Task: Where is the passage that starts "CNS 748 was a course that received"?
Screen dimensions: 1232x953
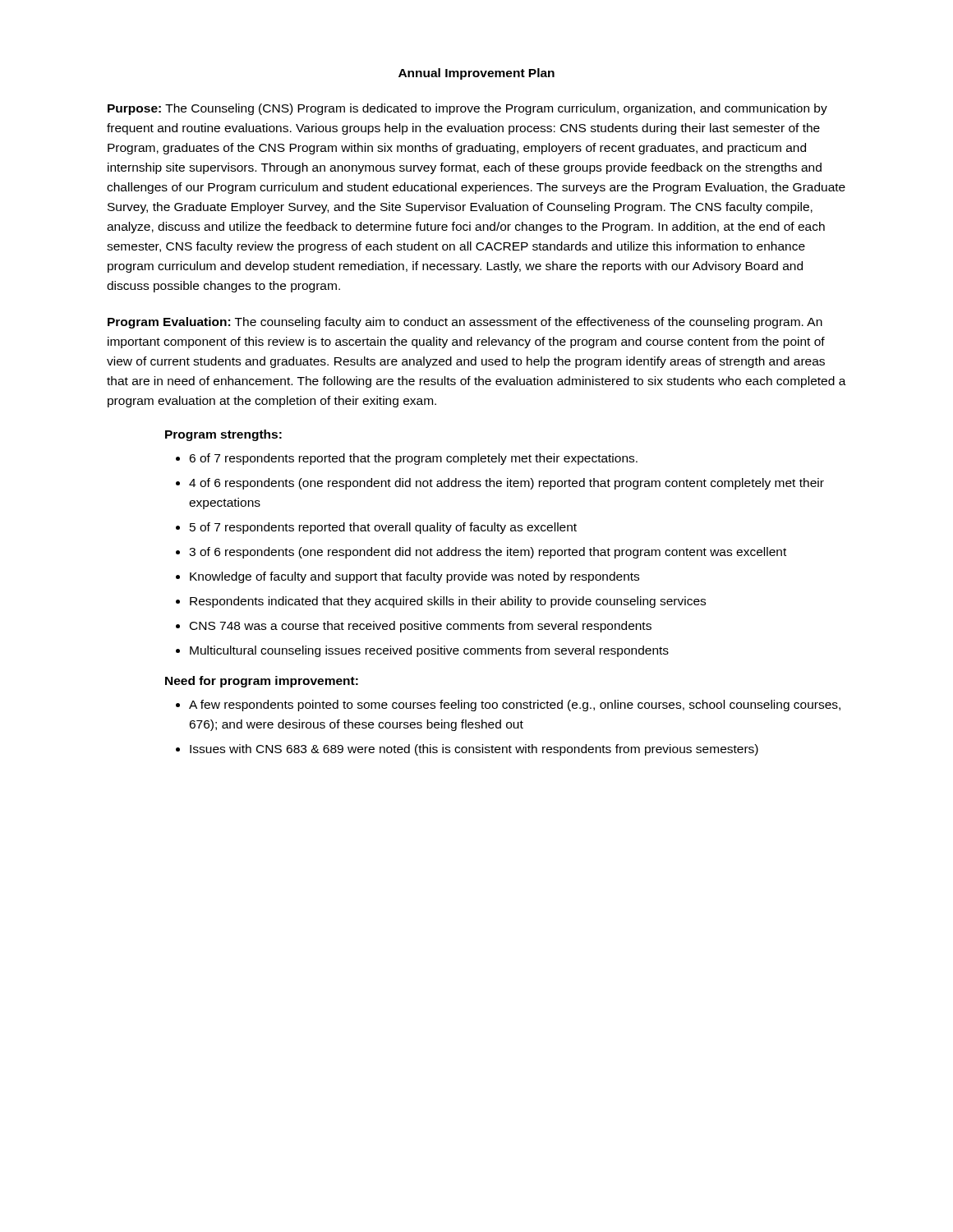Action: (x=420, y=626)
